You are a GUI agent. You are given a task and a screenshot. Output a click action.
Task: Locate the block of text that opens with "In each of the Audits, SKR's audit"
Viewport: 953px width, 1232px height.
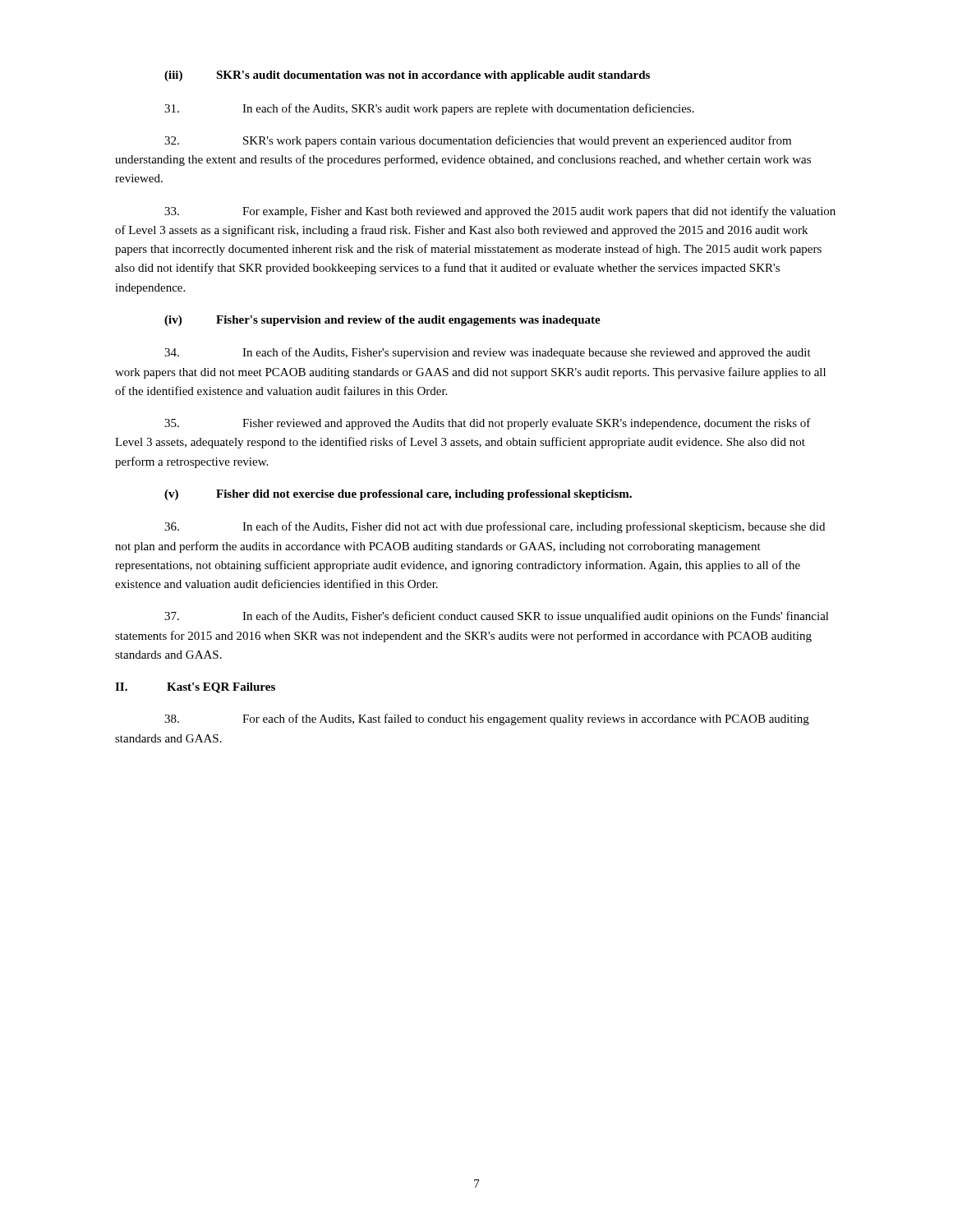405,108
